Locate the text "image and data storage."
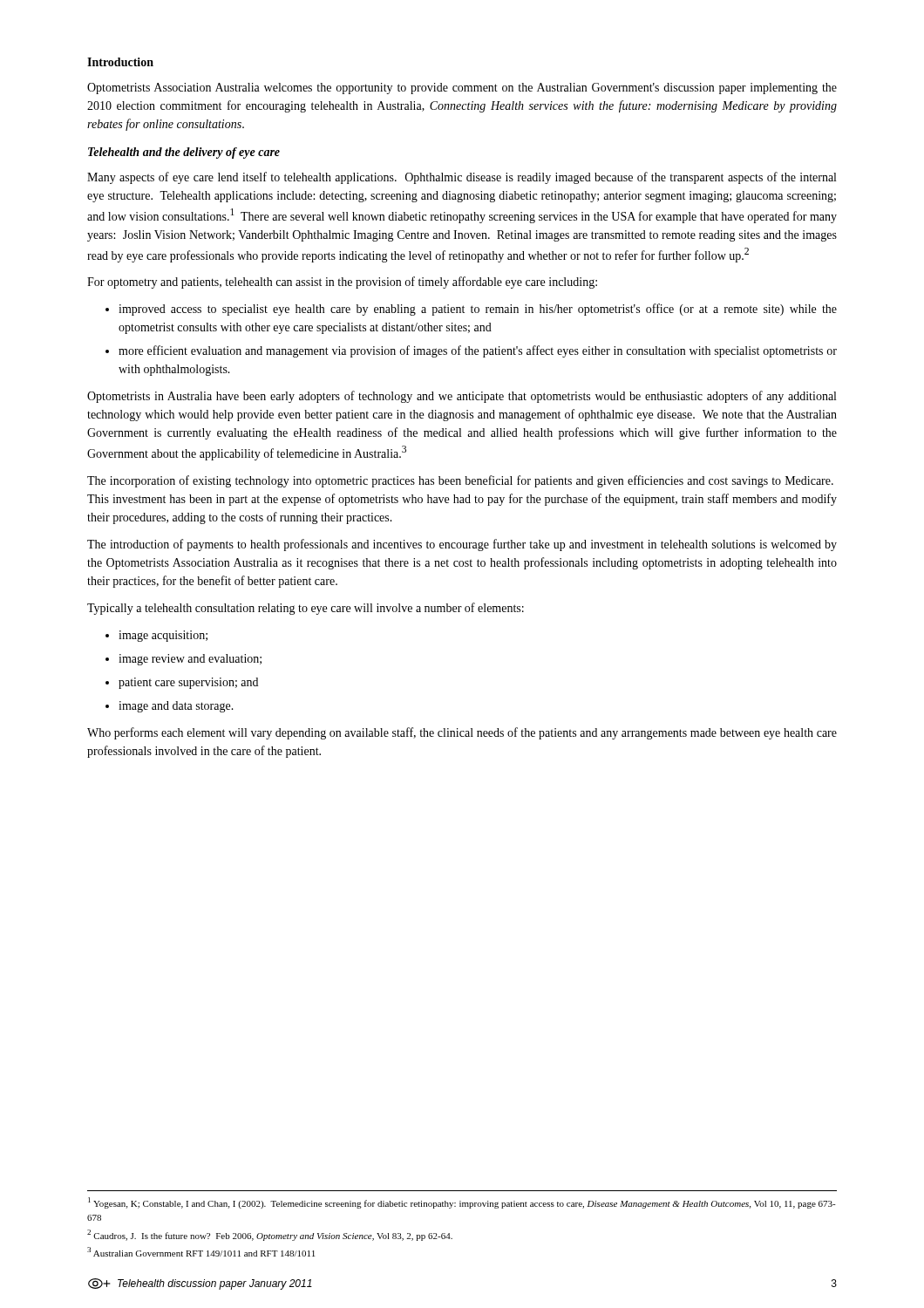 coord(176,706)
